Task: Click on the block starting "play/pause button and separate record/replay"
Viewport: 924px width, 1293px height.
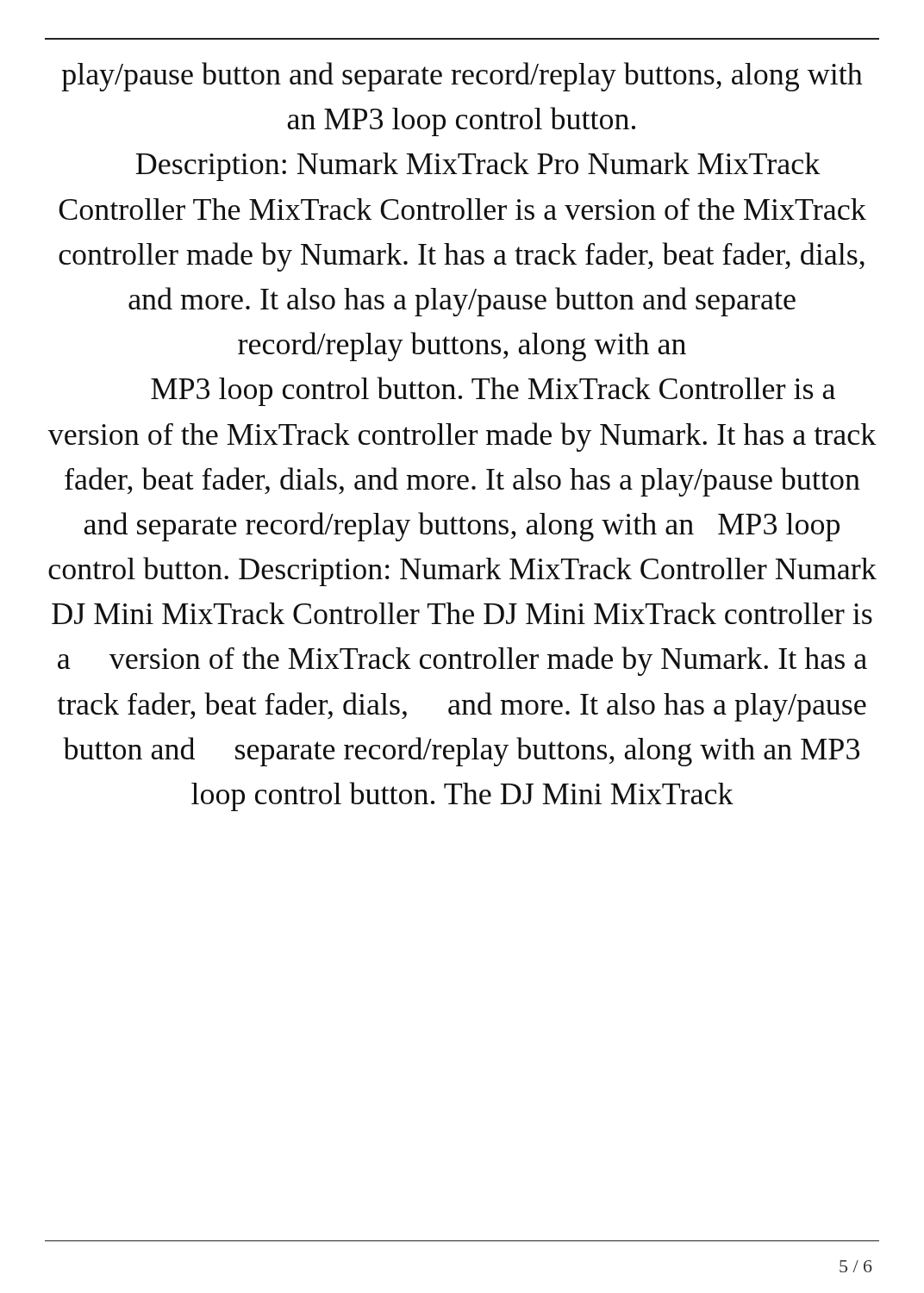Action: [462, 434]
